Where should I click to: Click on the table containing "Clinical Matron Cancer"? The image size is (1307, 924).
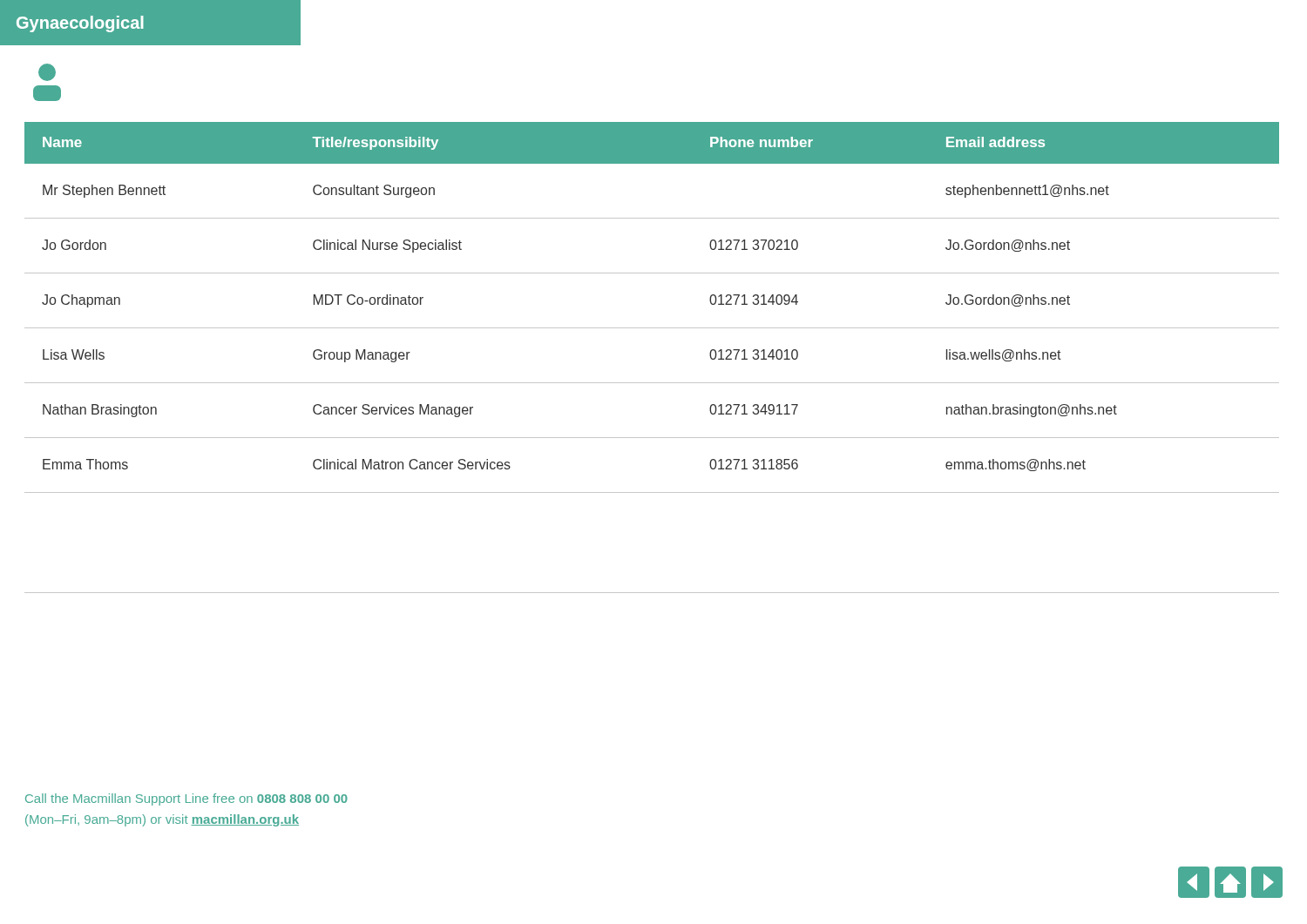pos(652,357)
